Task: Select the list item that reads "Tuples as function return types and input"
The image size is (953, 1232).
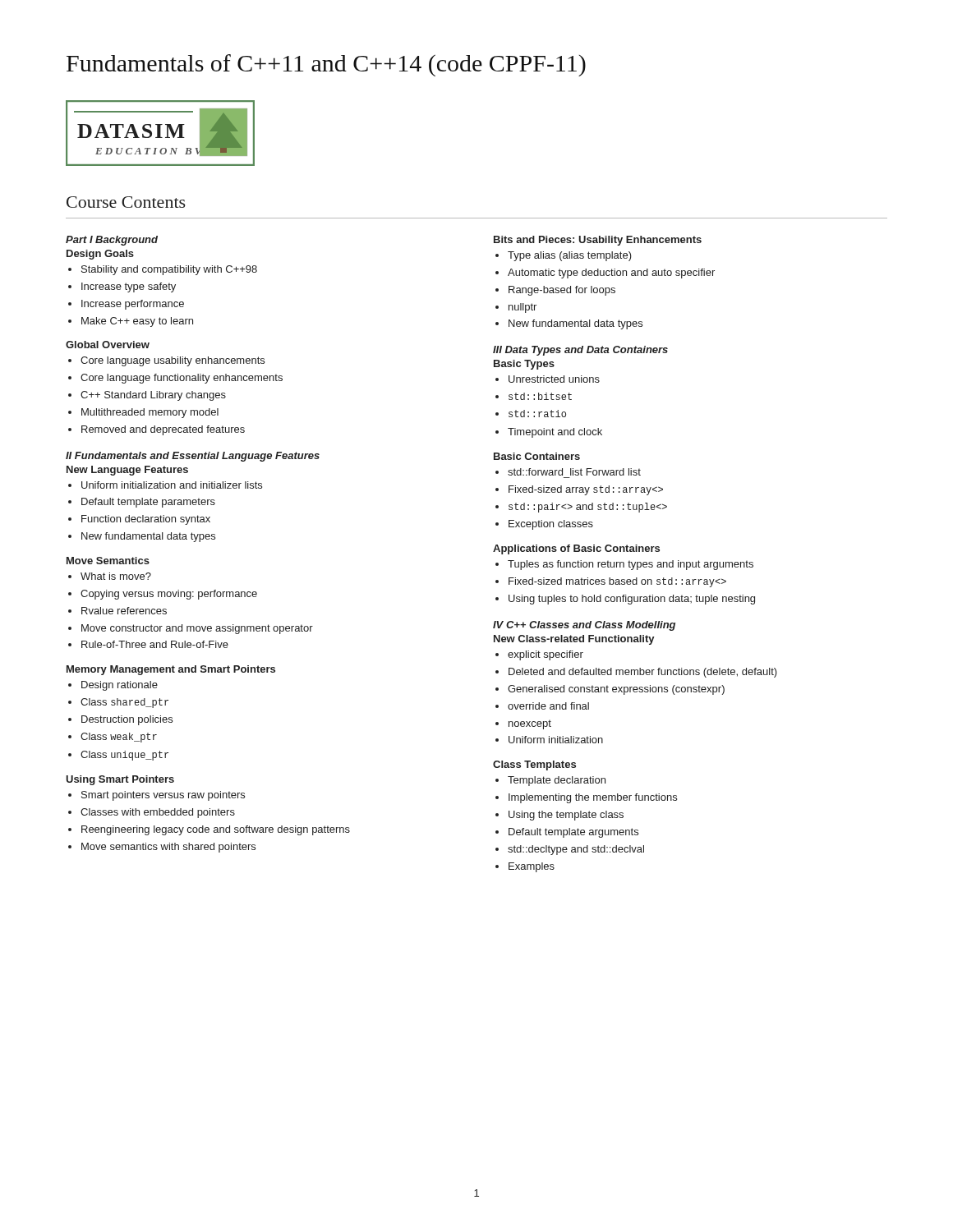Action: pyautogui.click(x=690, y=565)
